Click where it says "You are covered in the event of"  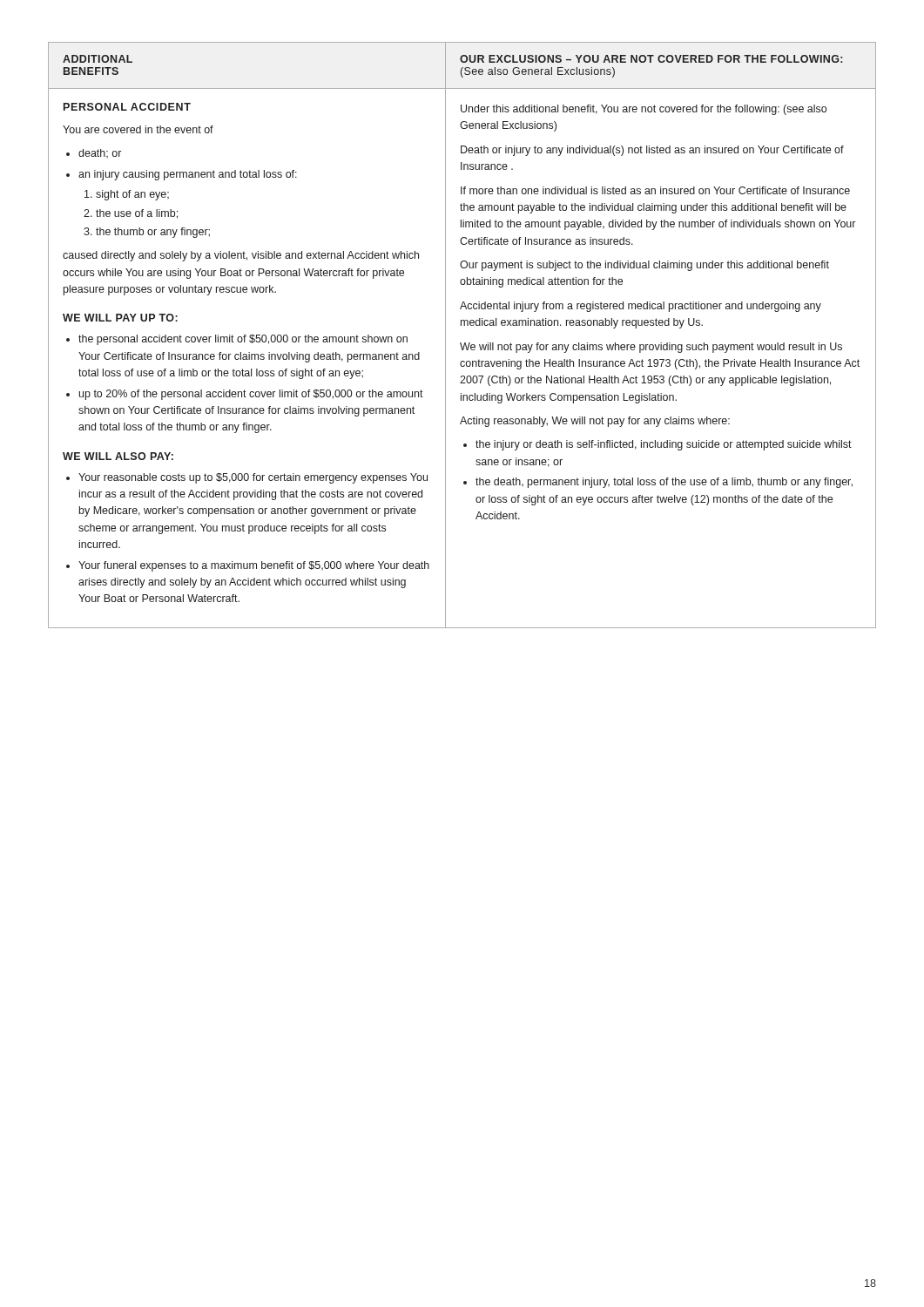[x=138, y=129]
